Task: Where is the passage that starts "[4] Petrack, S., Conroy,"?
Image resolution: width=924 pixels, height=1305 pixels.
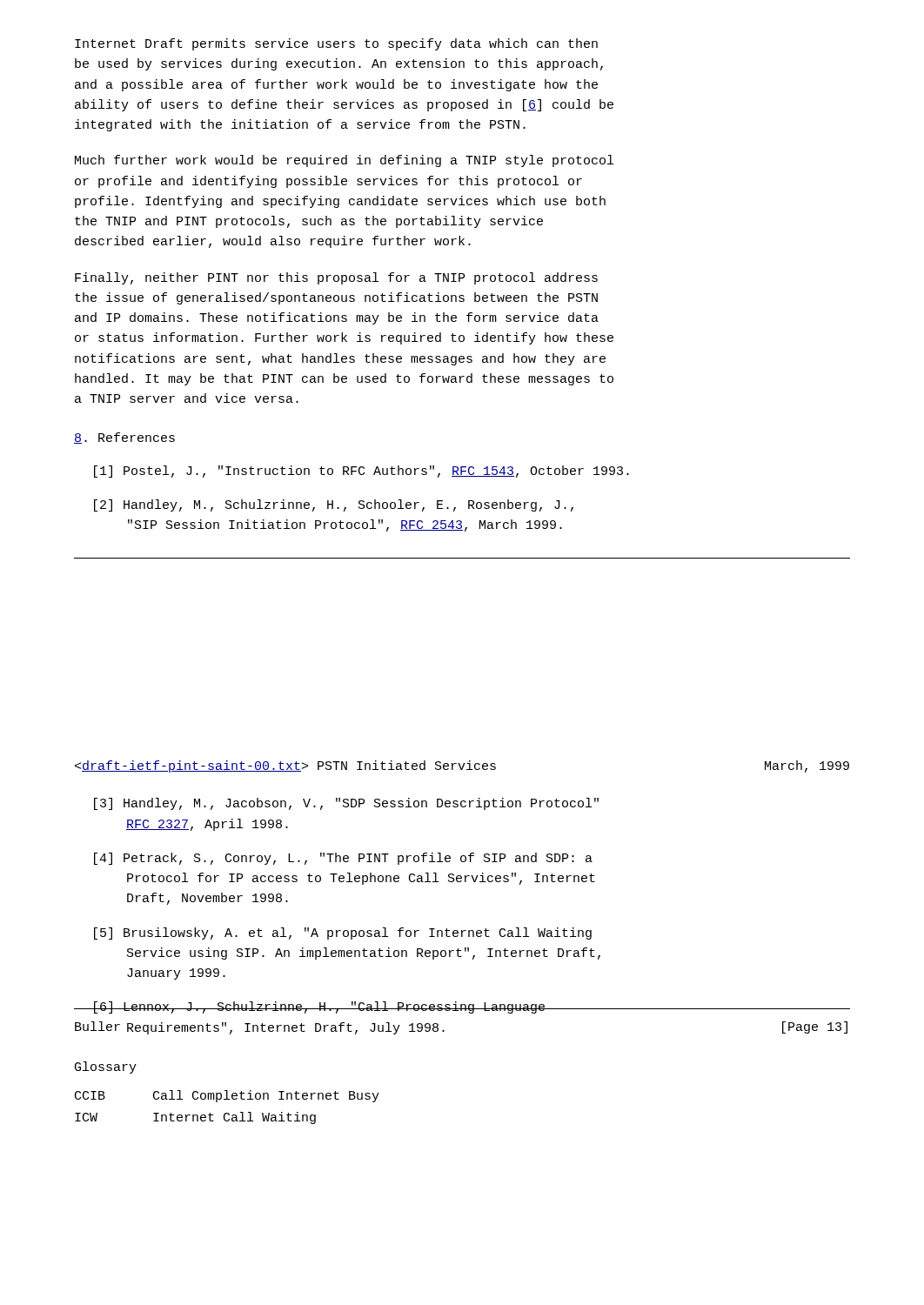Action: coord(344,879)
